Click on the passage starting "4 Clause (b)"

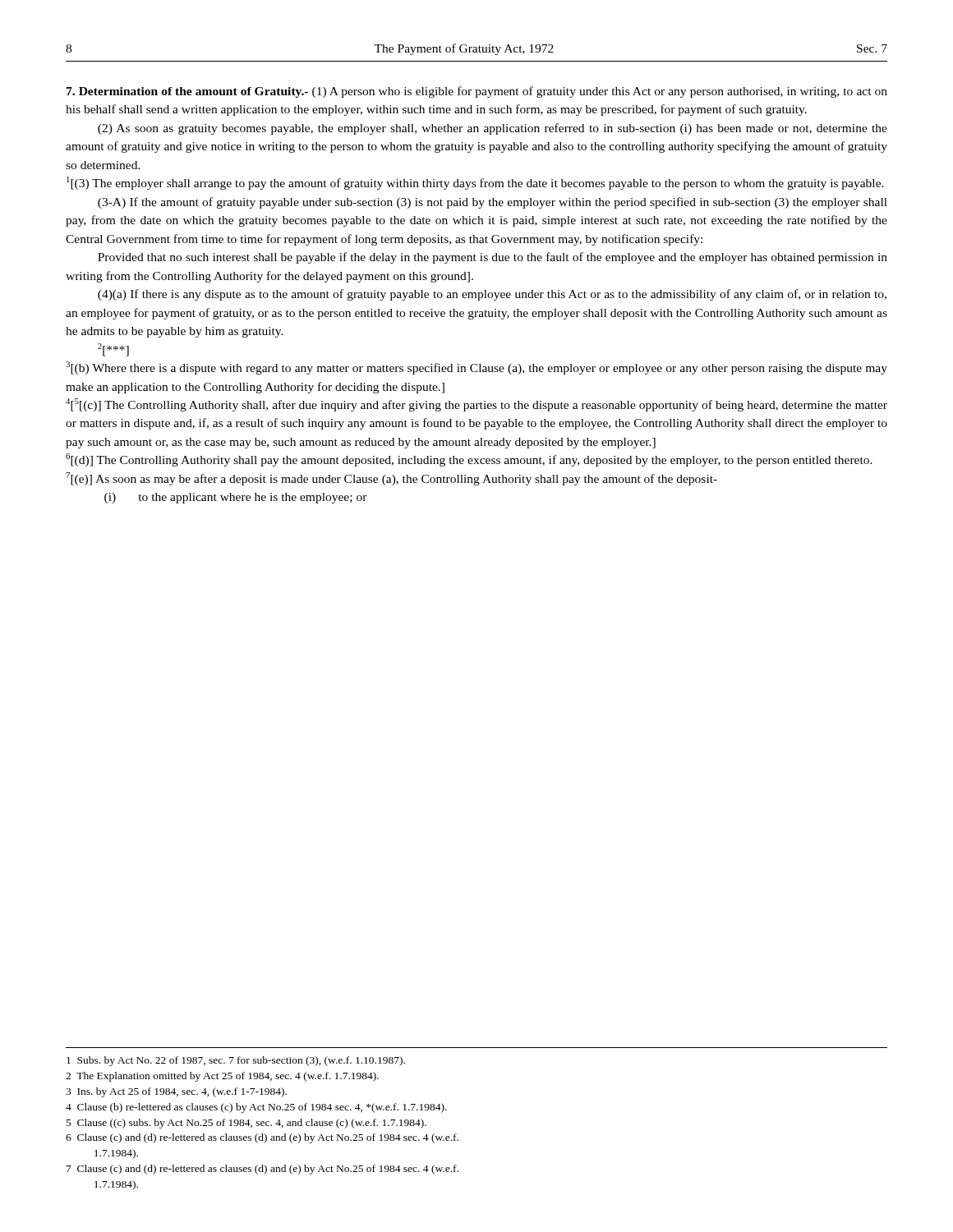256,1106
